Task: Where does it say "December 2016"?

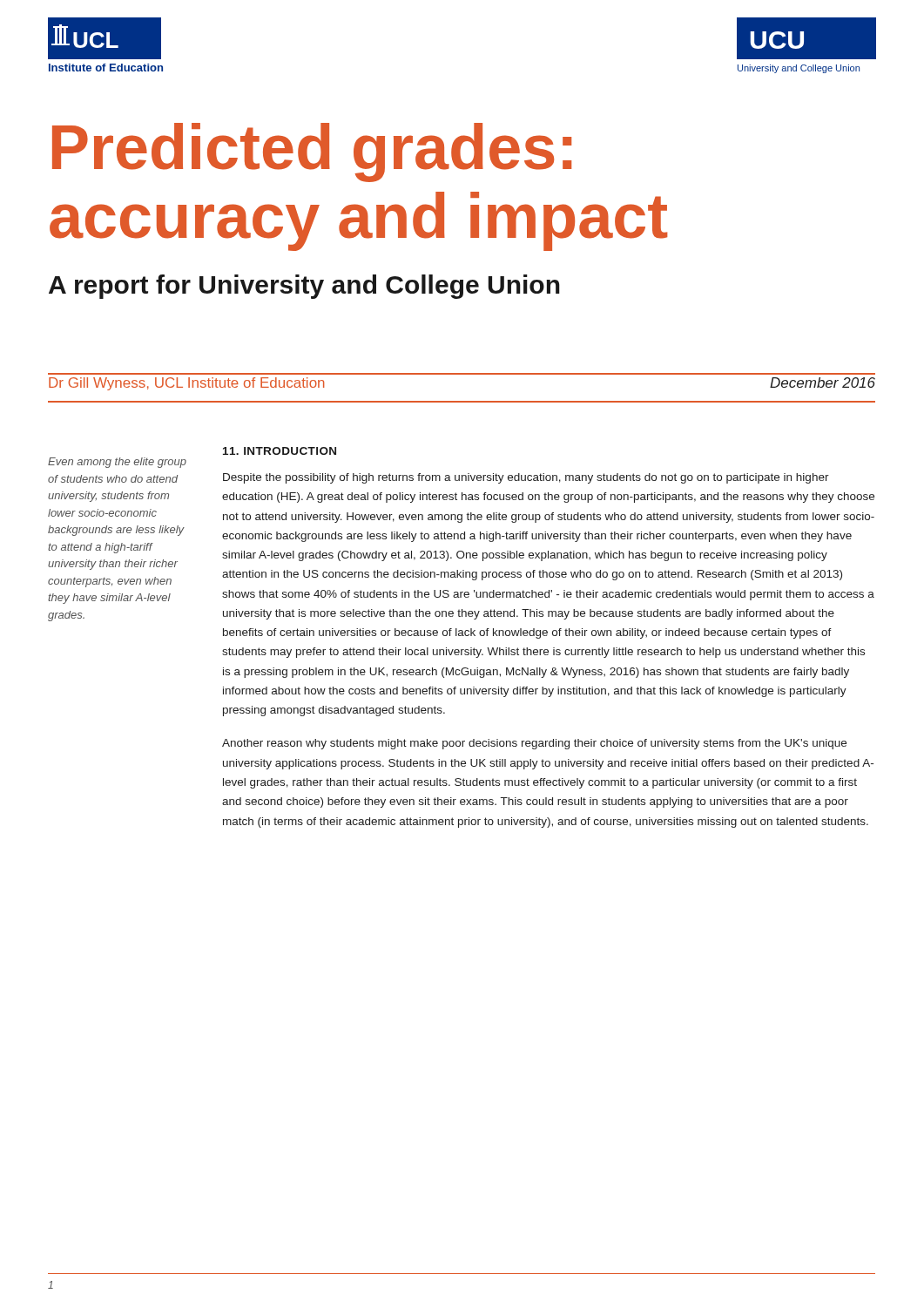Action: coord(823,383)
